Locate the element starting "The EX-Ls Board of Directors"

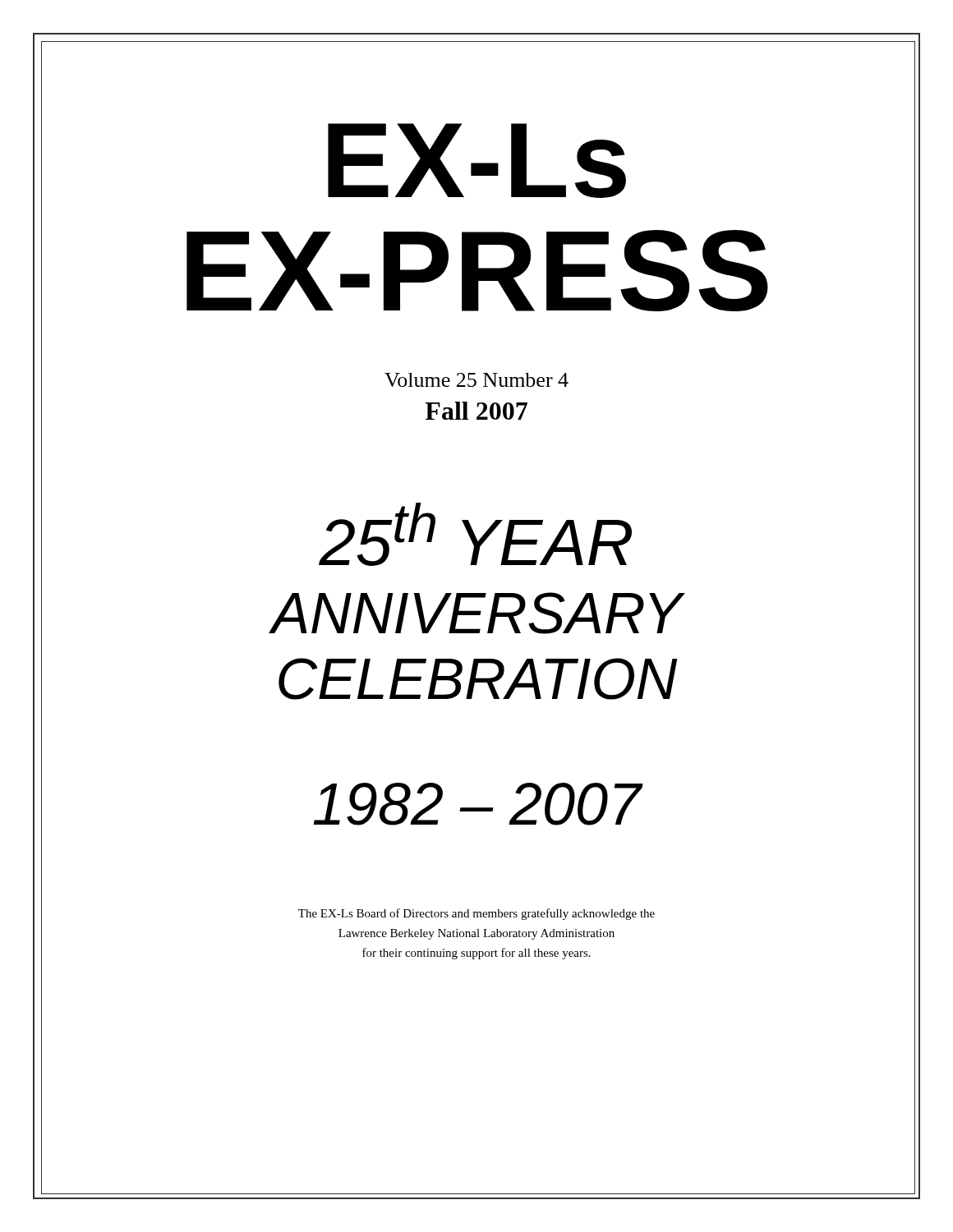[x=476, y=933]
